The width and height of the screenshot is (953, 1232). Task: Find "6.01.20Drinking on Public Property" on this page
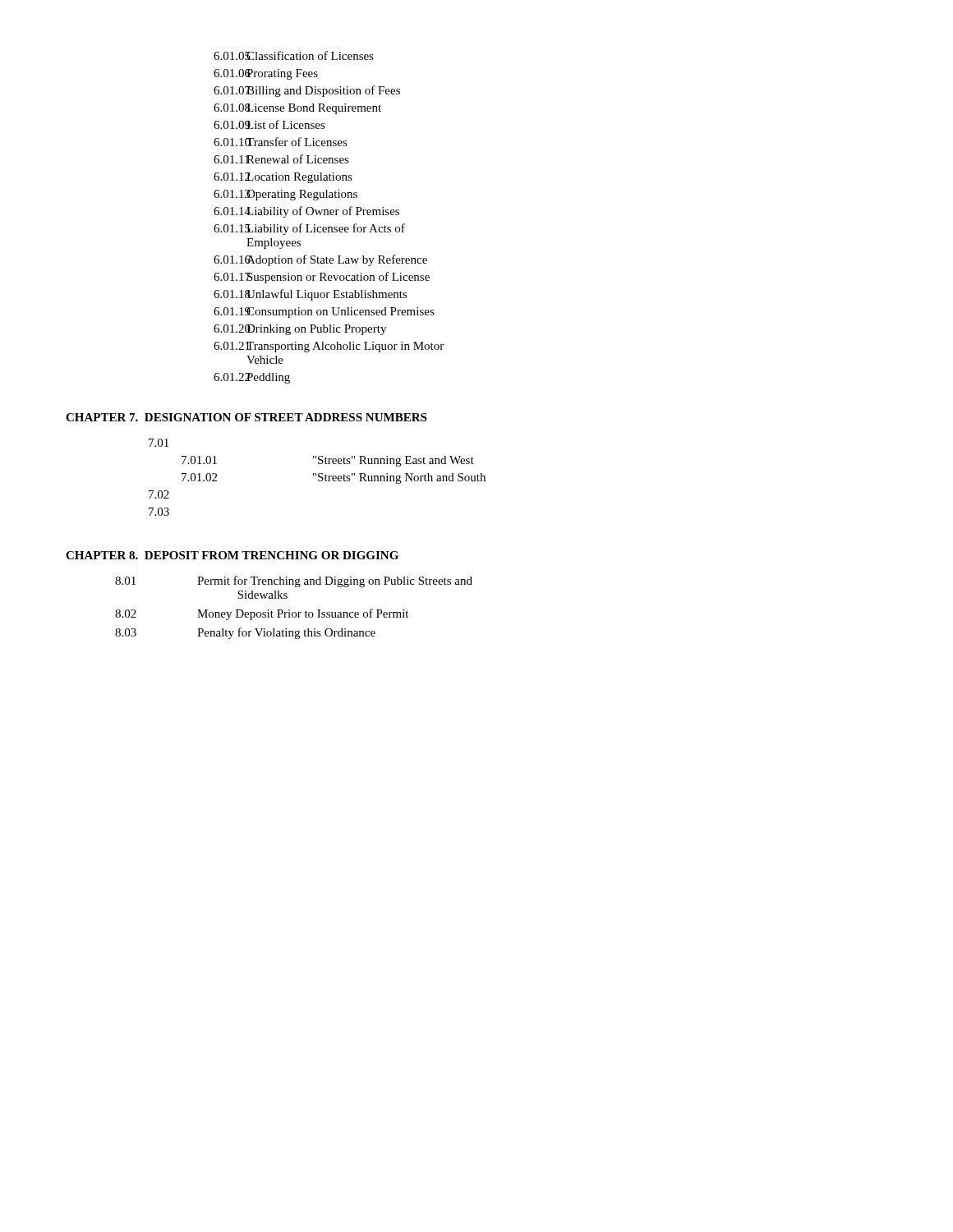(300, 330)
